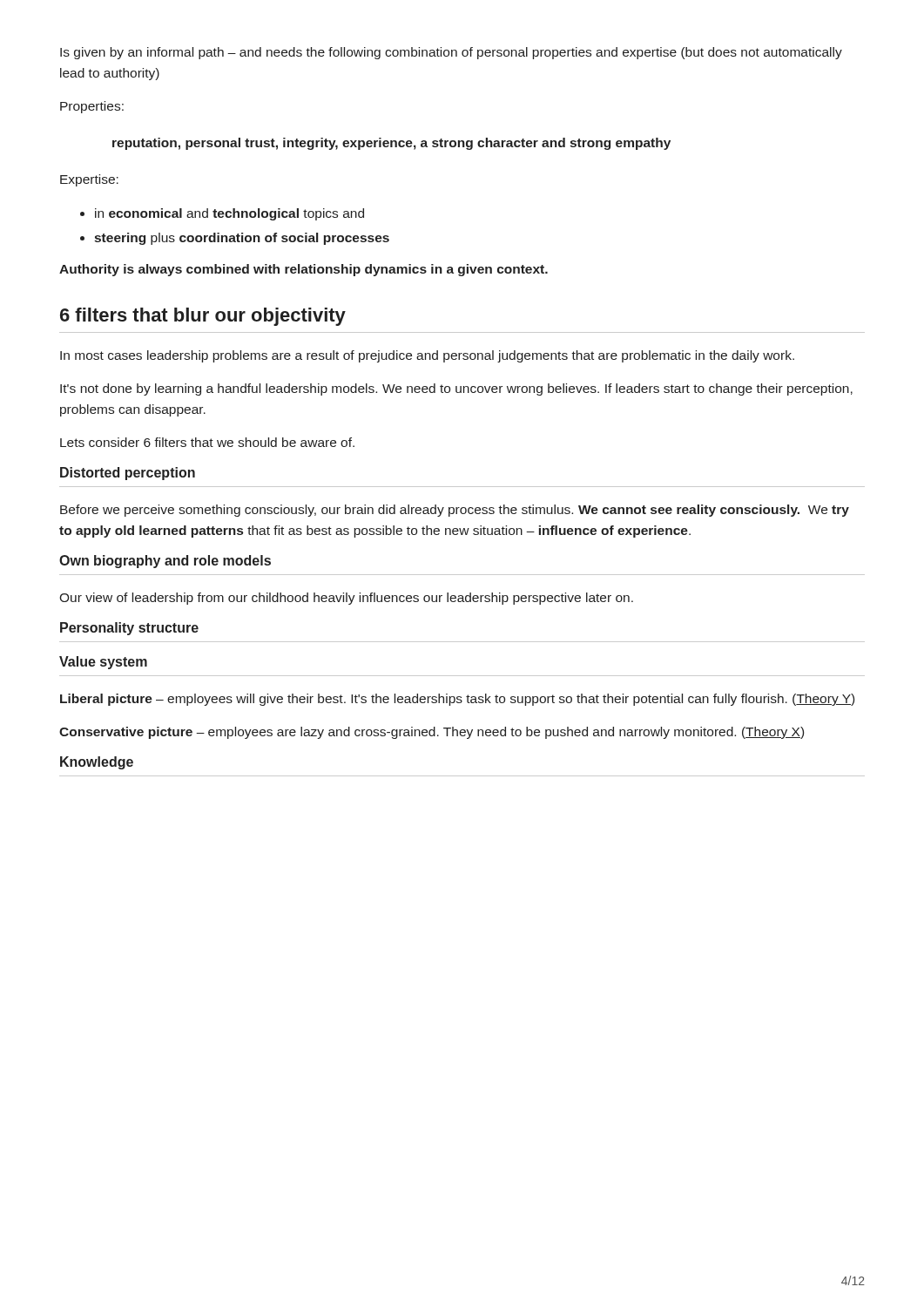Viewport: 924px width, 1307px height.
Task: Find the block on this page that starts "Is given by an informal path"
Action: click(451, 62)
